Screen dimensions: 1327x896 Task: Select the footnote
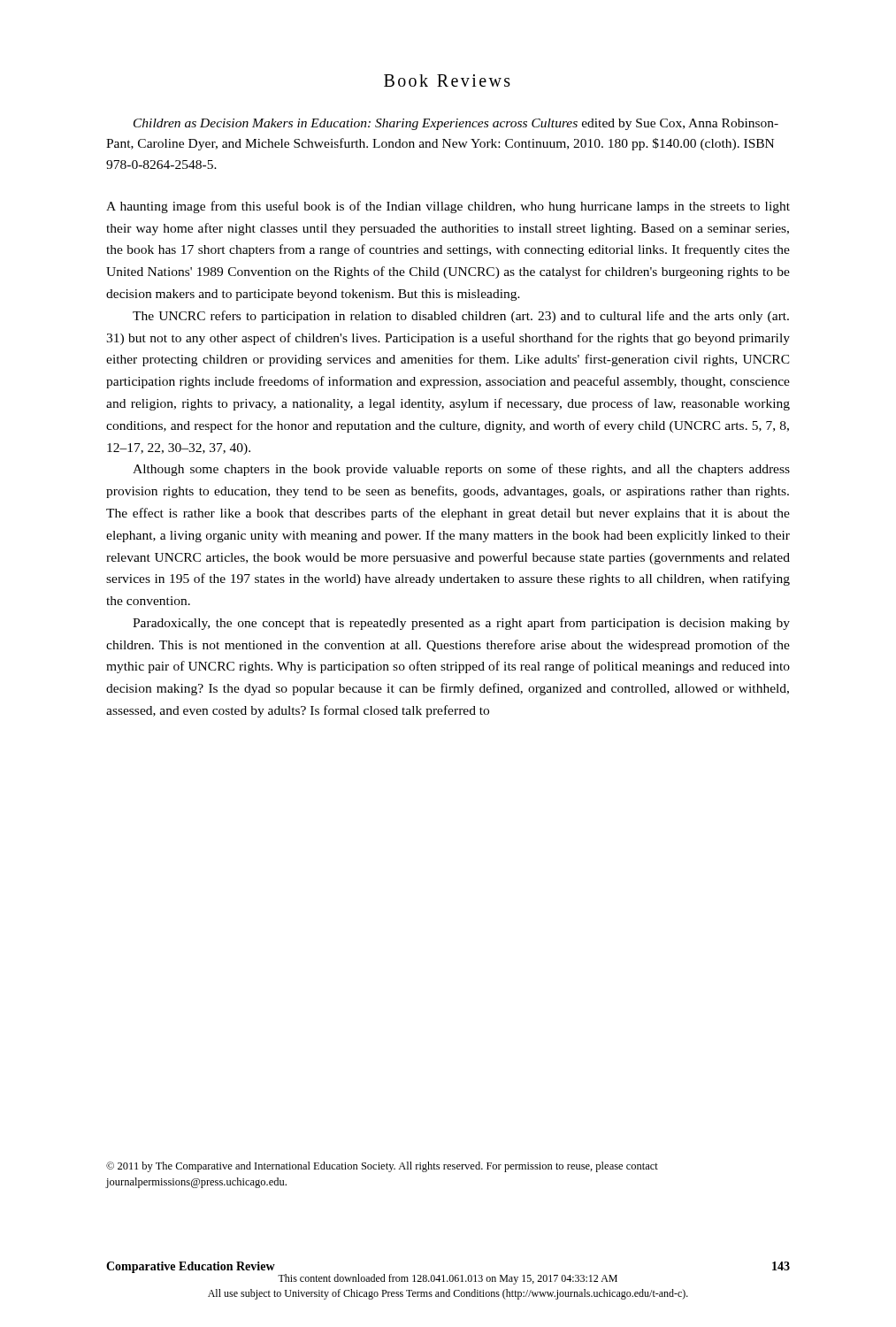[x=382, y=1174]
